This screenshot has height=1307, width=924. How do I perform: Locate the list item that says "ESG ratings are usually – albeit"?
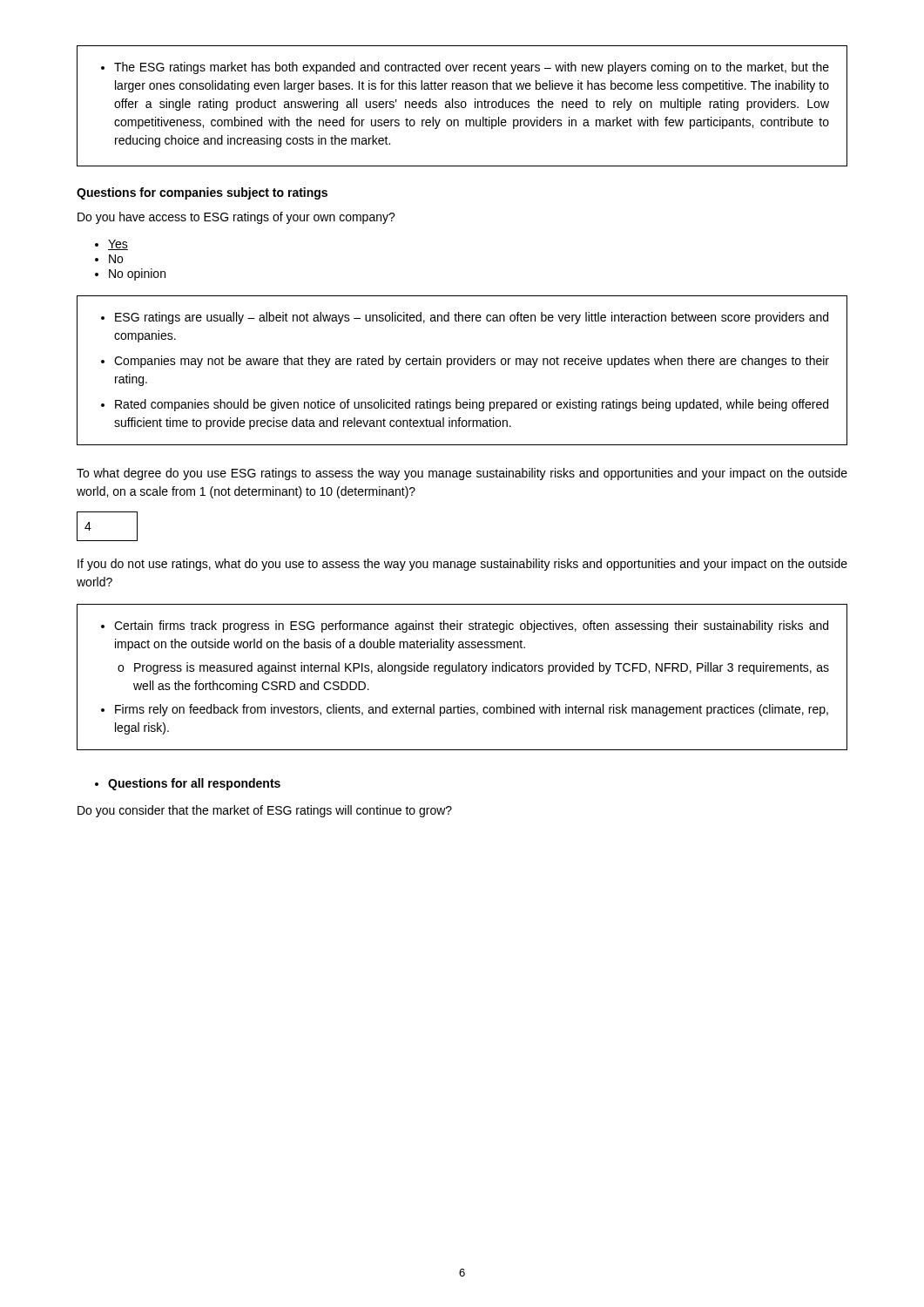(462, 327)
